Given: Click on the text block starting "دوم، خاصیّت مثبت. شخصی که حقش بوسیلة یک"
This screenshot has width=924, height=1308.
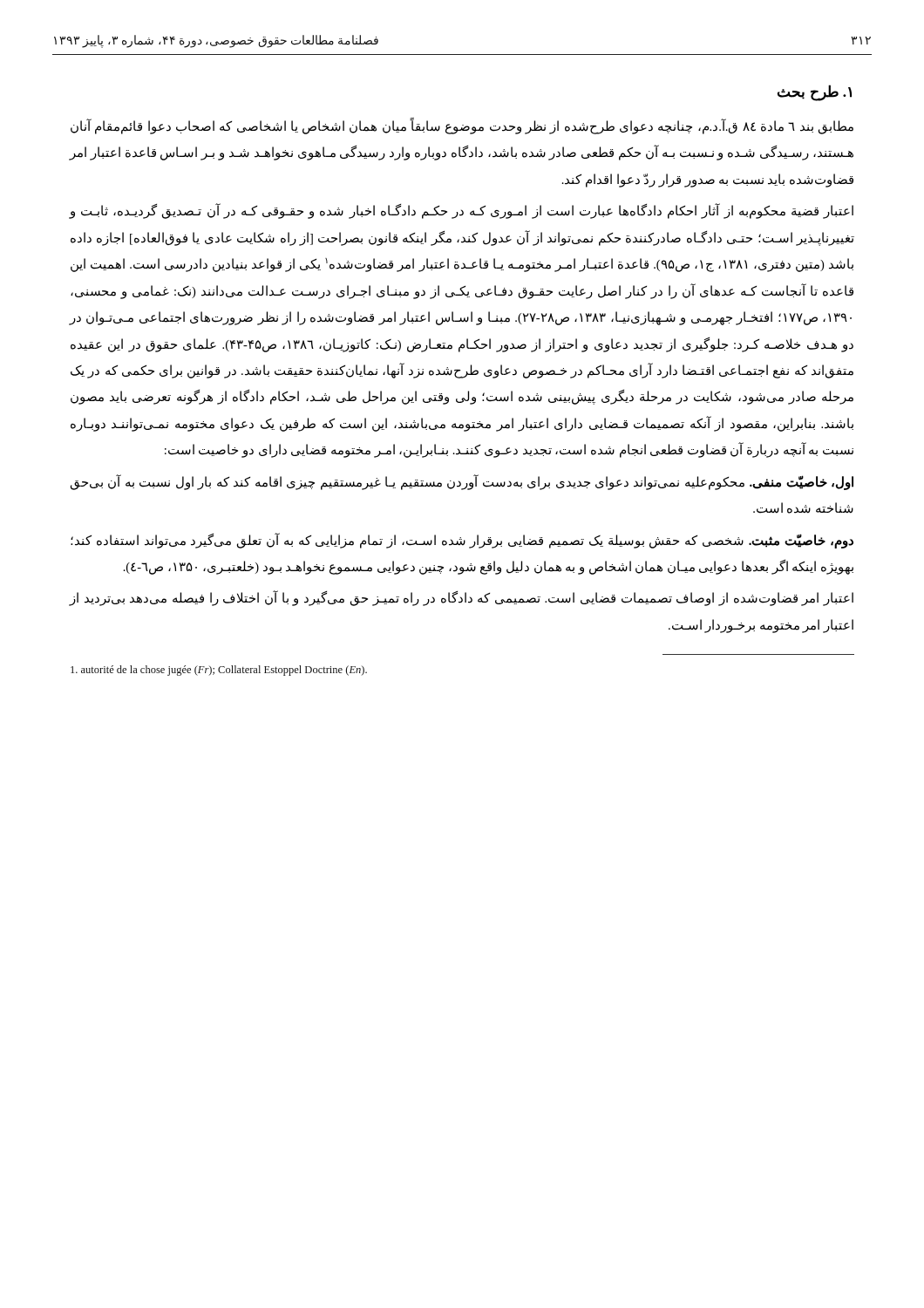Looking at the screenshot, I should tap(462, 554).
